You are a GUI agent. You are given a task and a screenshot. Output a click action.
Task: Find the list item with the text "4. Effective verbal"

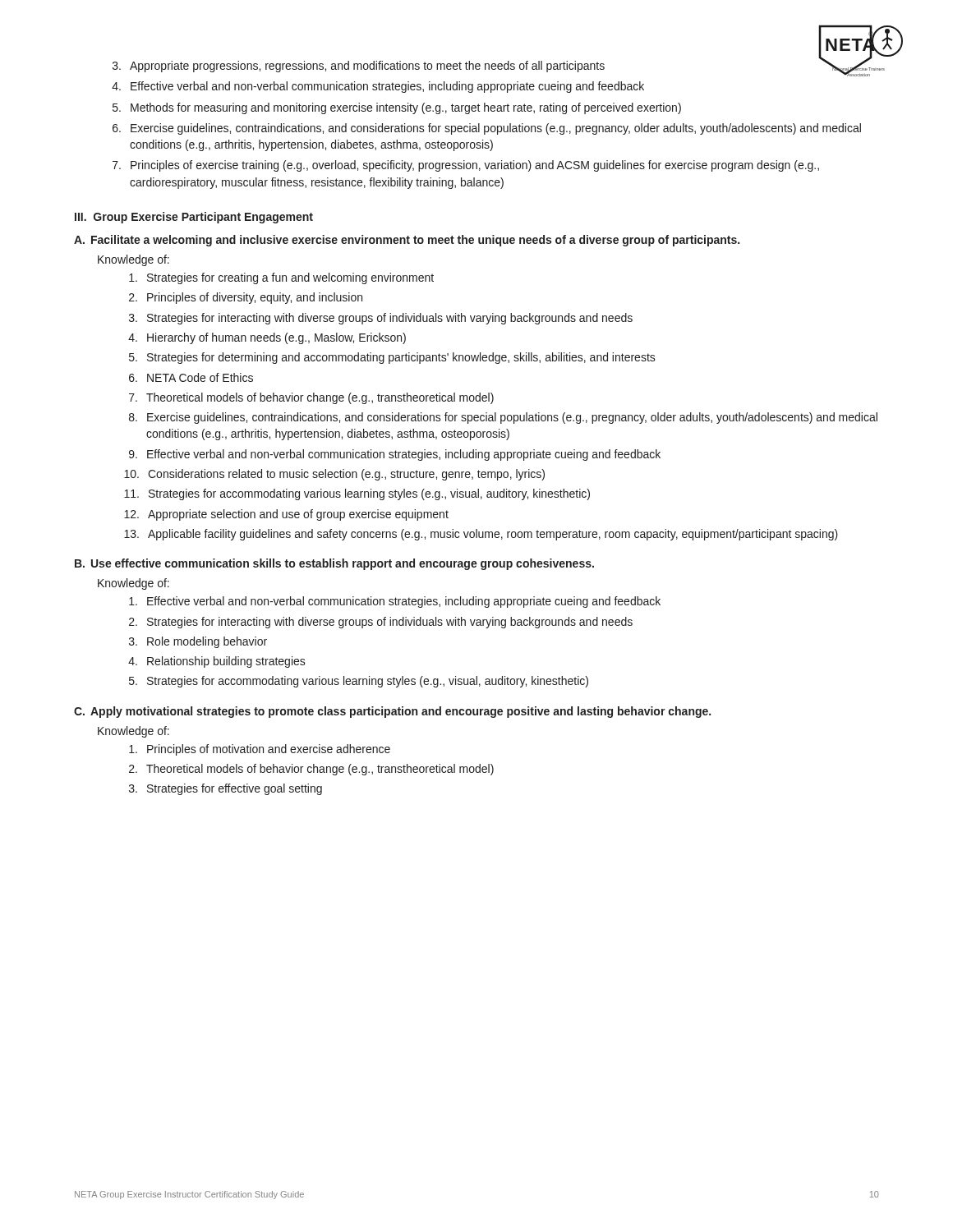click(x=372, y=87)
